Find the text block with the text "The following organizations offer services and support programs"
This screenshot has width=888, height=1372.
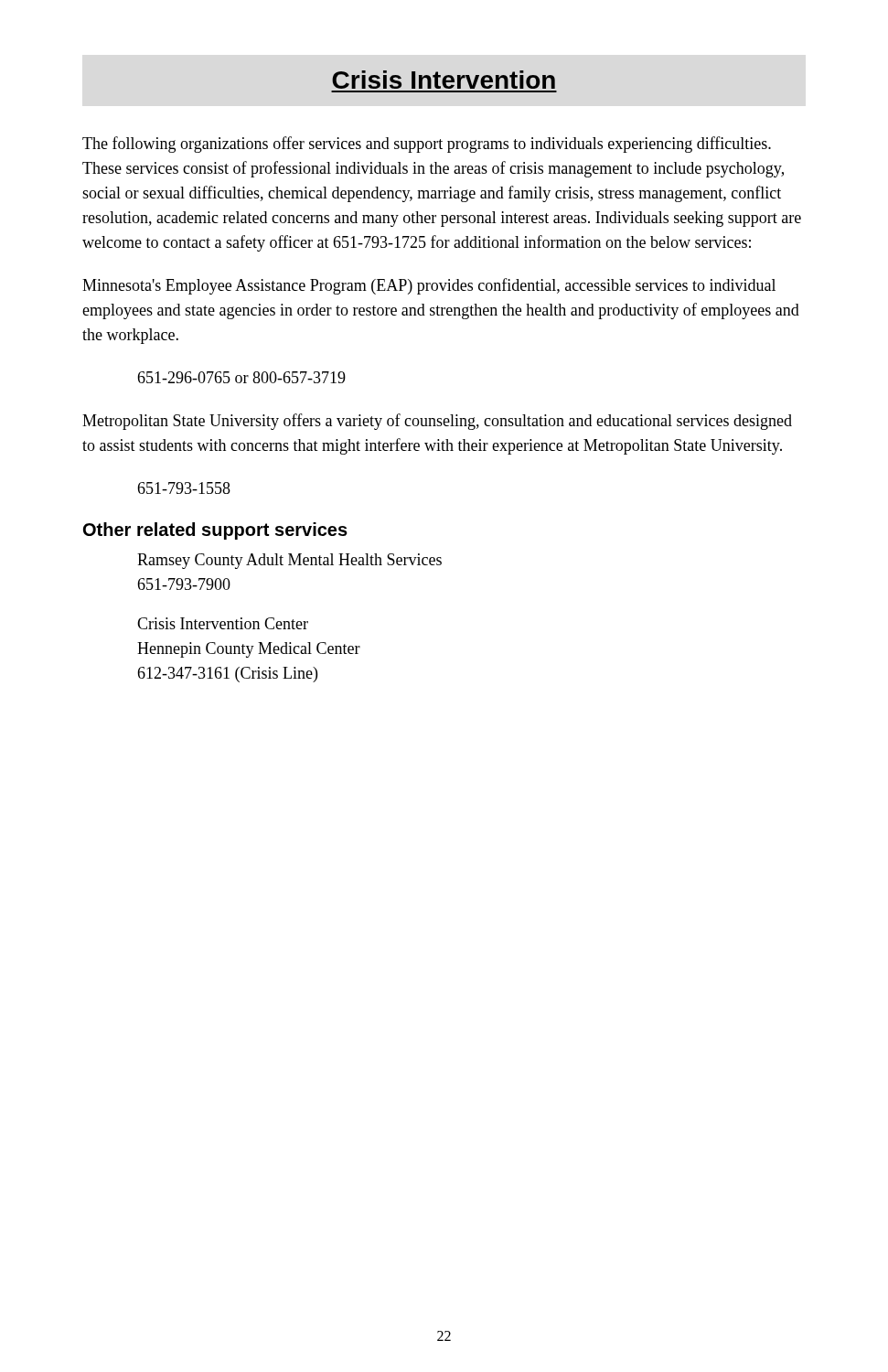[442, 193]
